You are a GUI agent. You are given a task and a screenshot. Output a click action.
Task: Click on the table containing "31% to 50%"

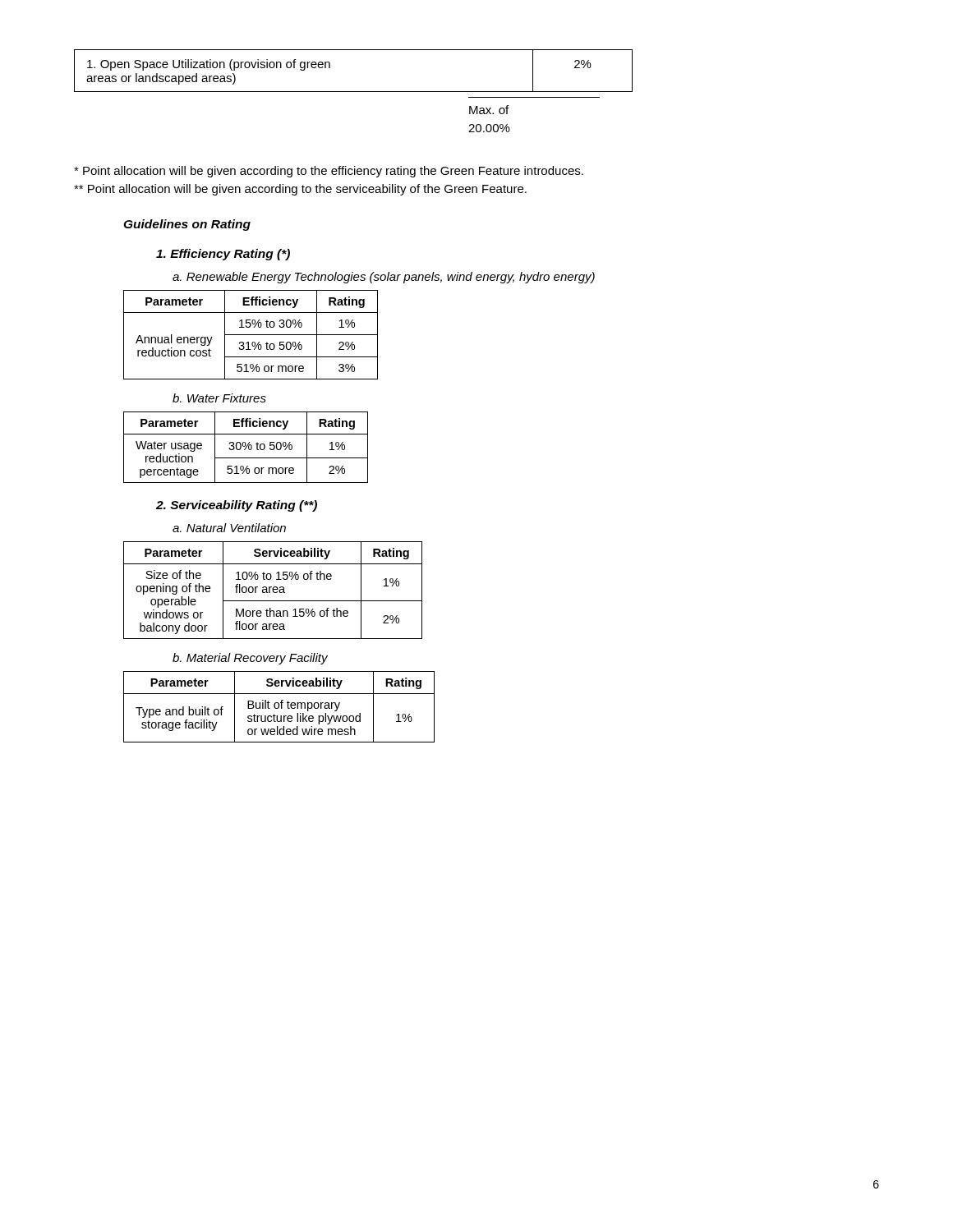(x=501, y=334)
